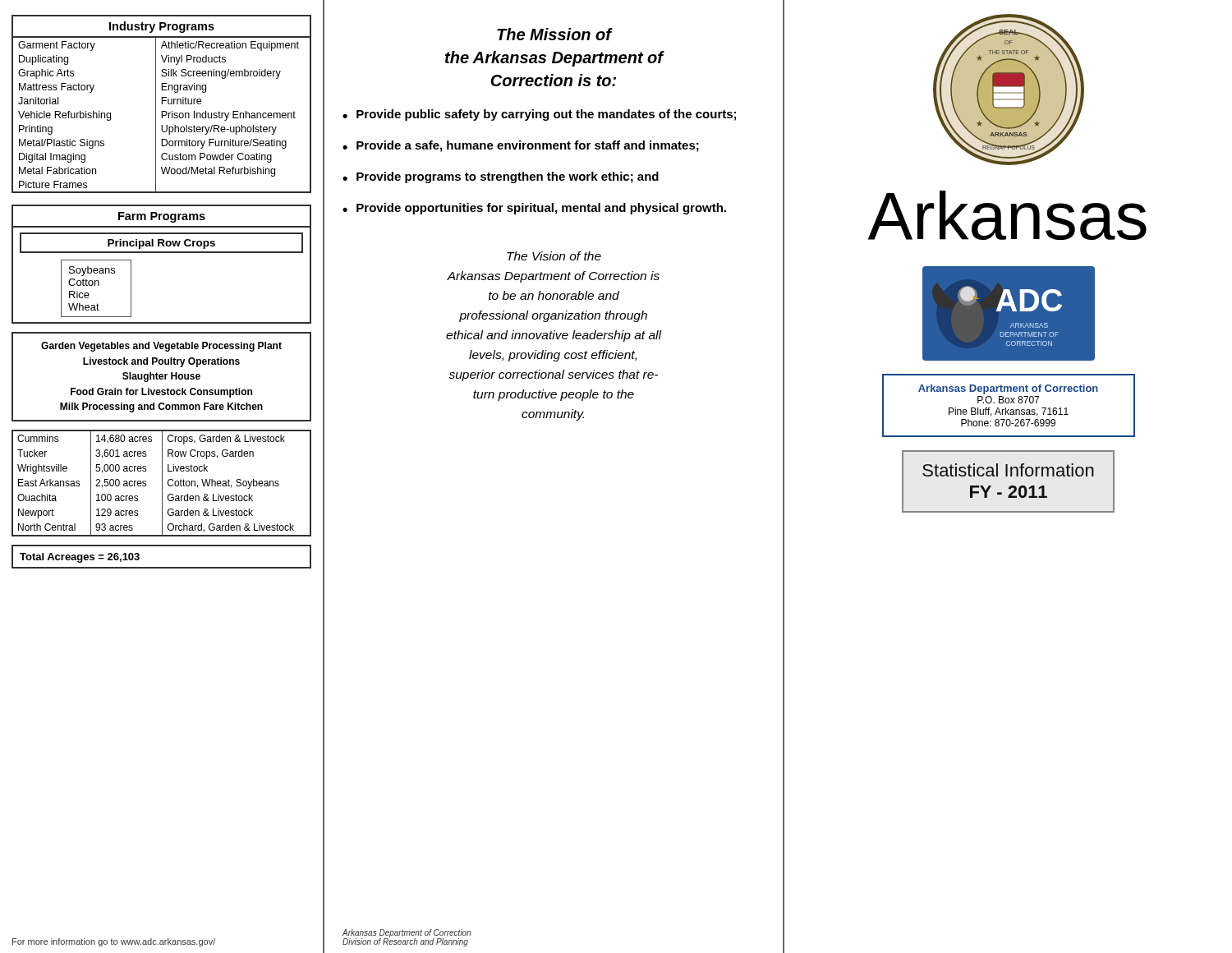Click on the text block that says "Arkansas Department of Correction P.O. Box"
Screen dimensions: 953x1232
tap(1008, 405)
